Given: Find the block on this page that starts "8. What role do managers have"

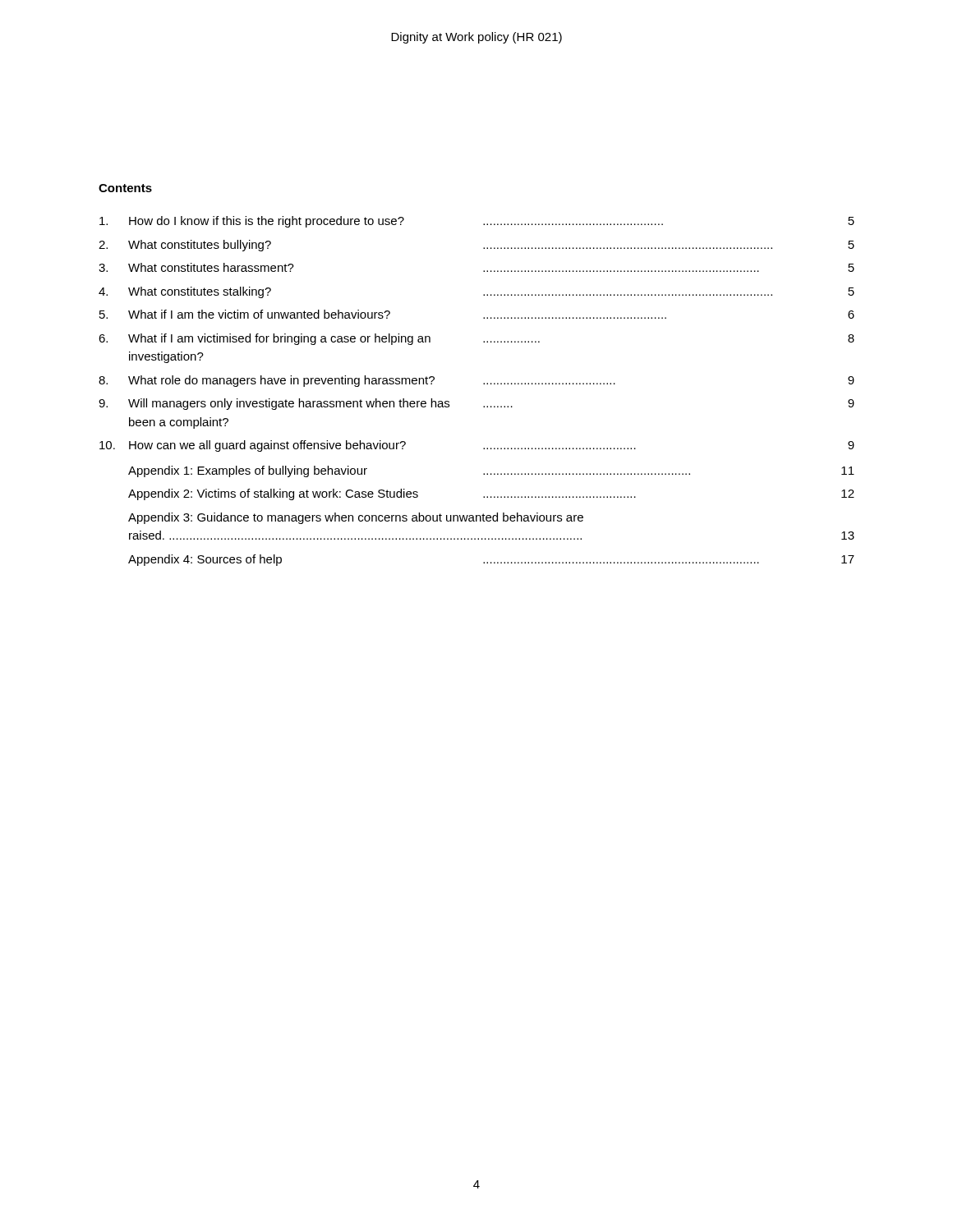Looking at the screenshot, I should (x=476, y=380).
